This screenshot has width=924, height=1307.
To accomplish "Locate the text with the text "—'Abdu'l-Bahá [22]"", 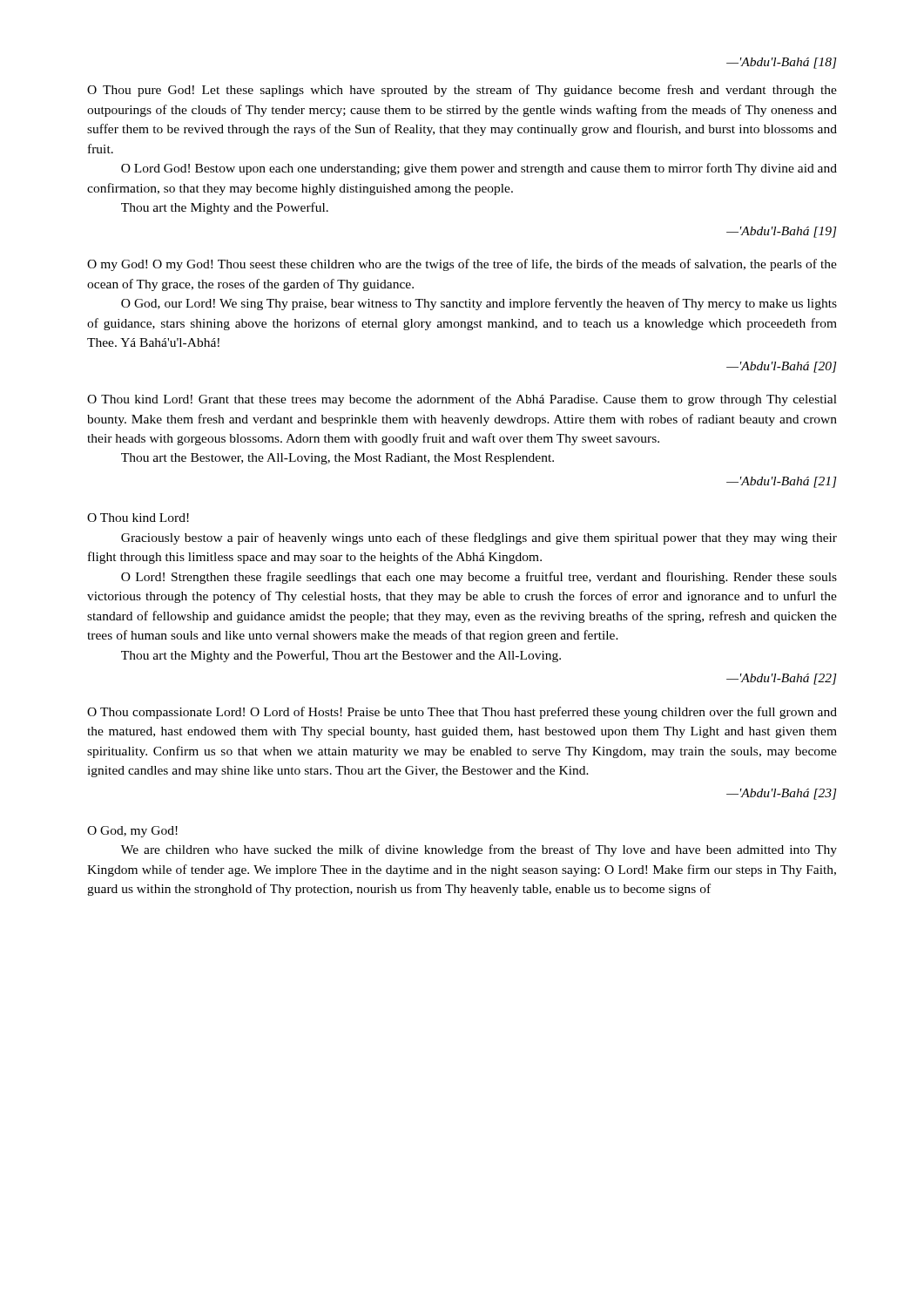I will click(782, 678).
